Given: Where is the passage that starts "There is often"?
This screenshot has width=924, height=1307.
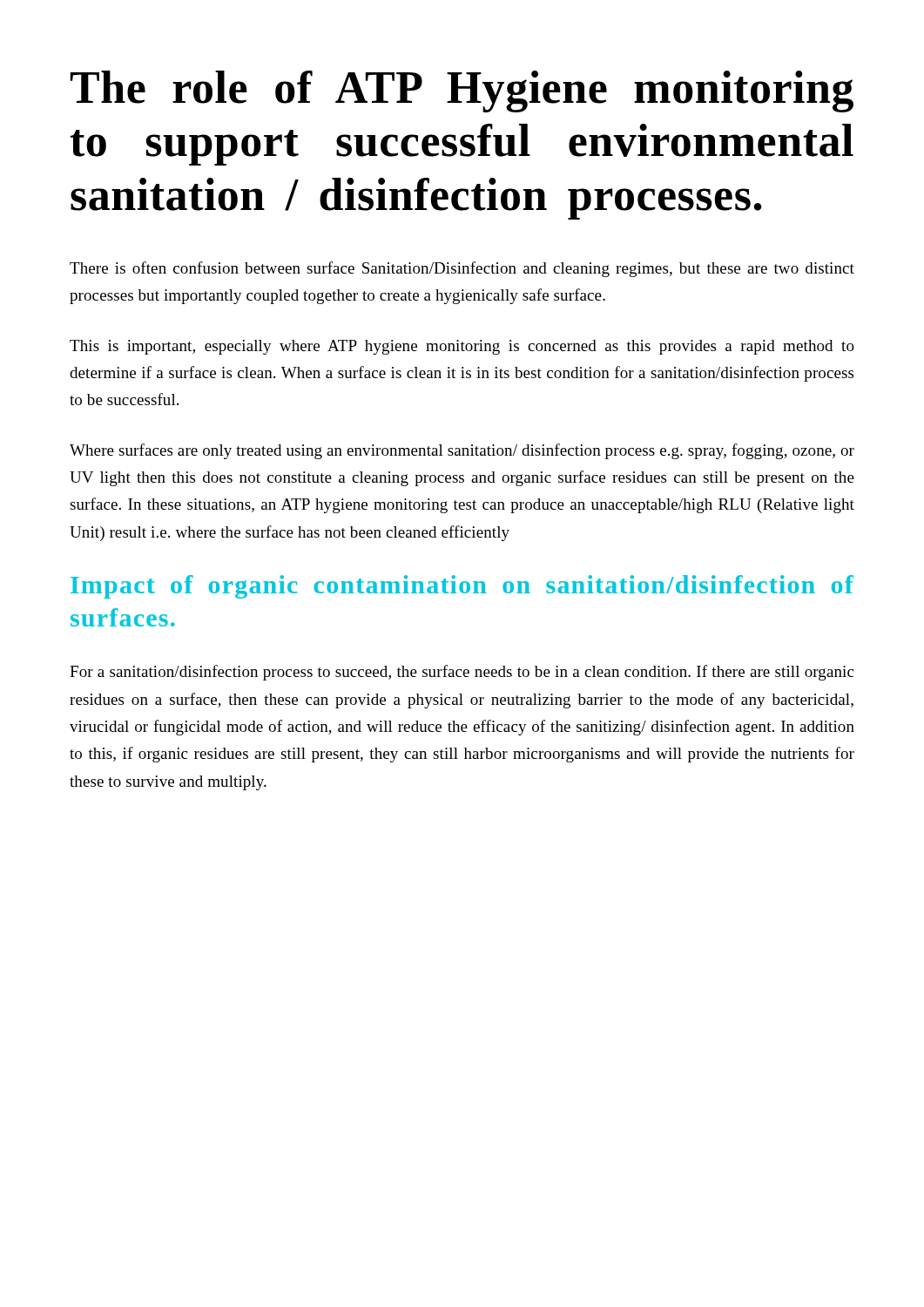Looking at the screenshot, I should (x=462, y=282).
